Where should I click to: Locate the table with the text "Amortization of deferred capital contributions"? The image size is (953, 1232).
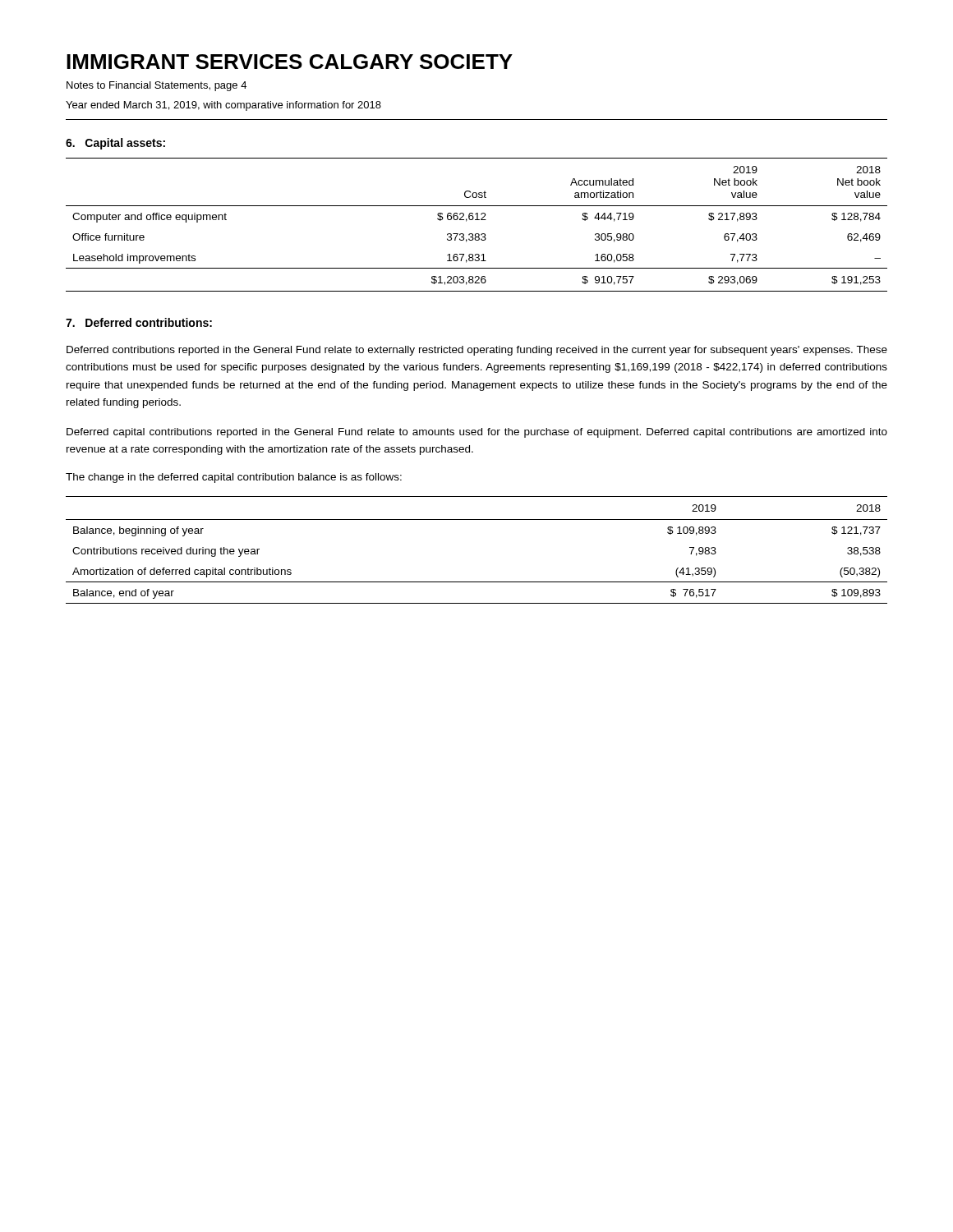tap(476, 550)
